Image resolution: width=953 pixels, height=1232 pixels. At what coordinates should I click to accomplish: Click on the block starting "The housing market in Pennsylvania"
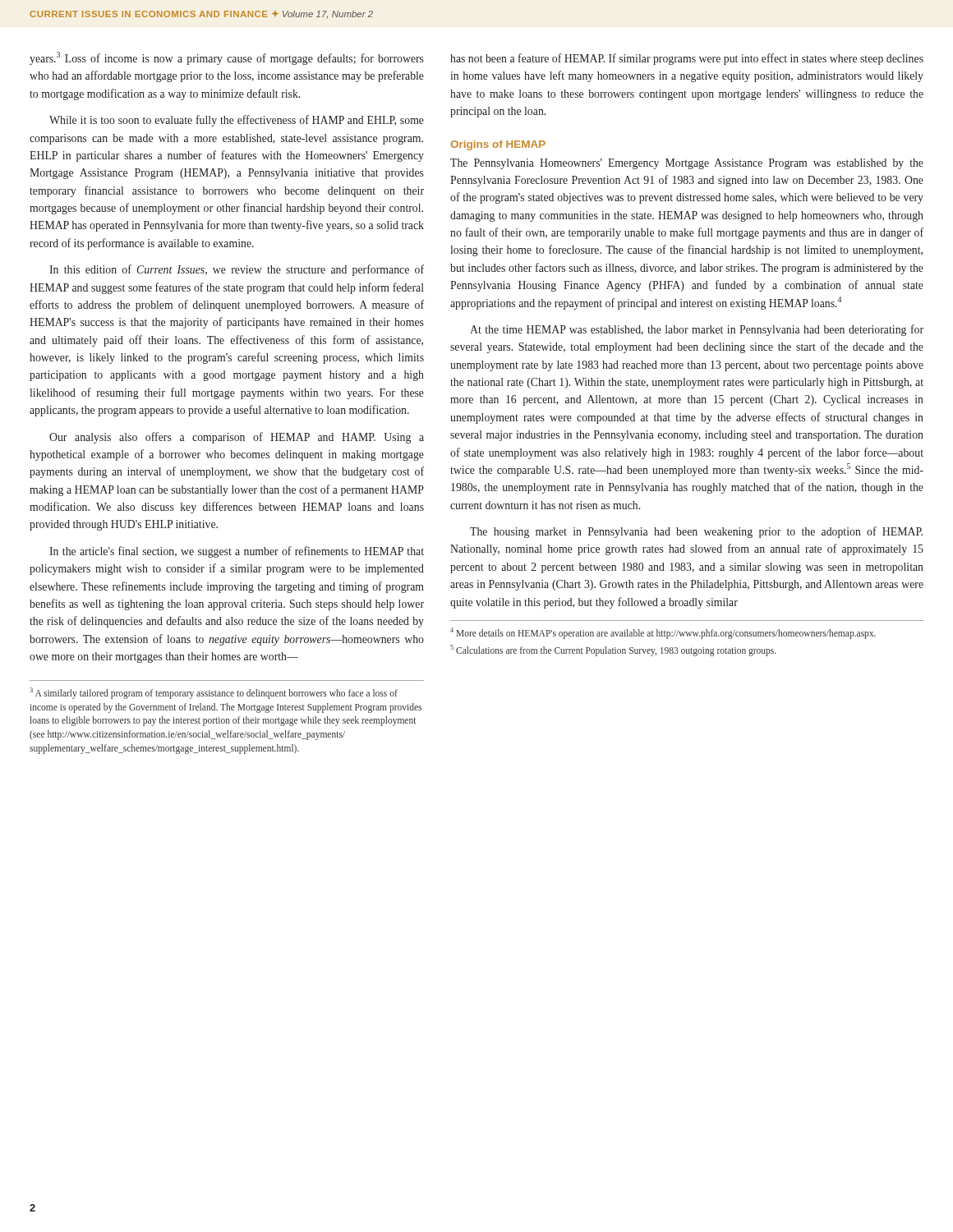(x=687, y=567)
